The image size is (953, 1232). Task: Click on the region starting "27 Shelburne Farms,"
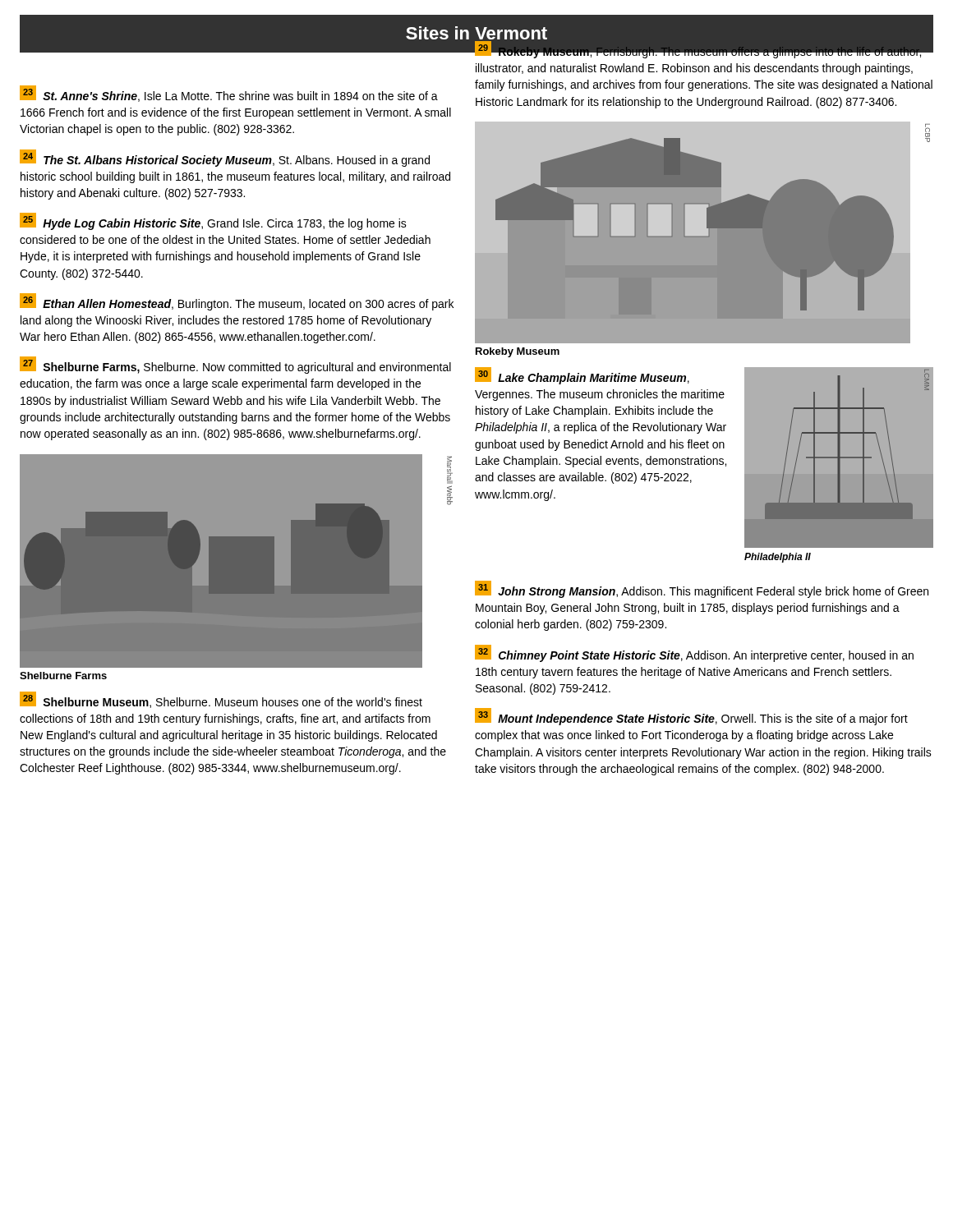click(x=236, y=399)
